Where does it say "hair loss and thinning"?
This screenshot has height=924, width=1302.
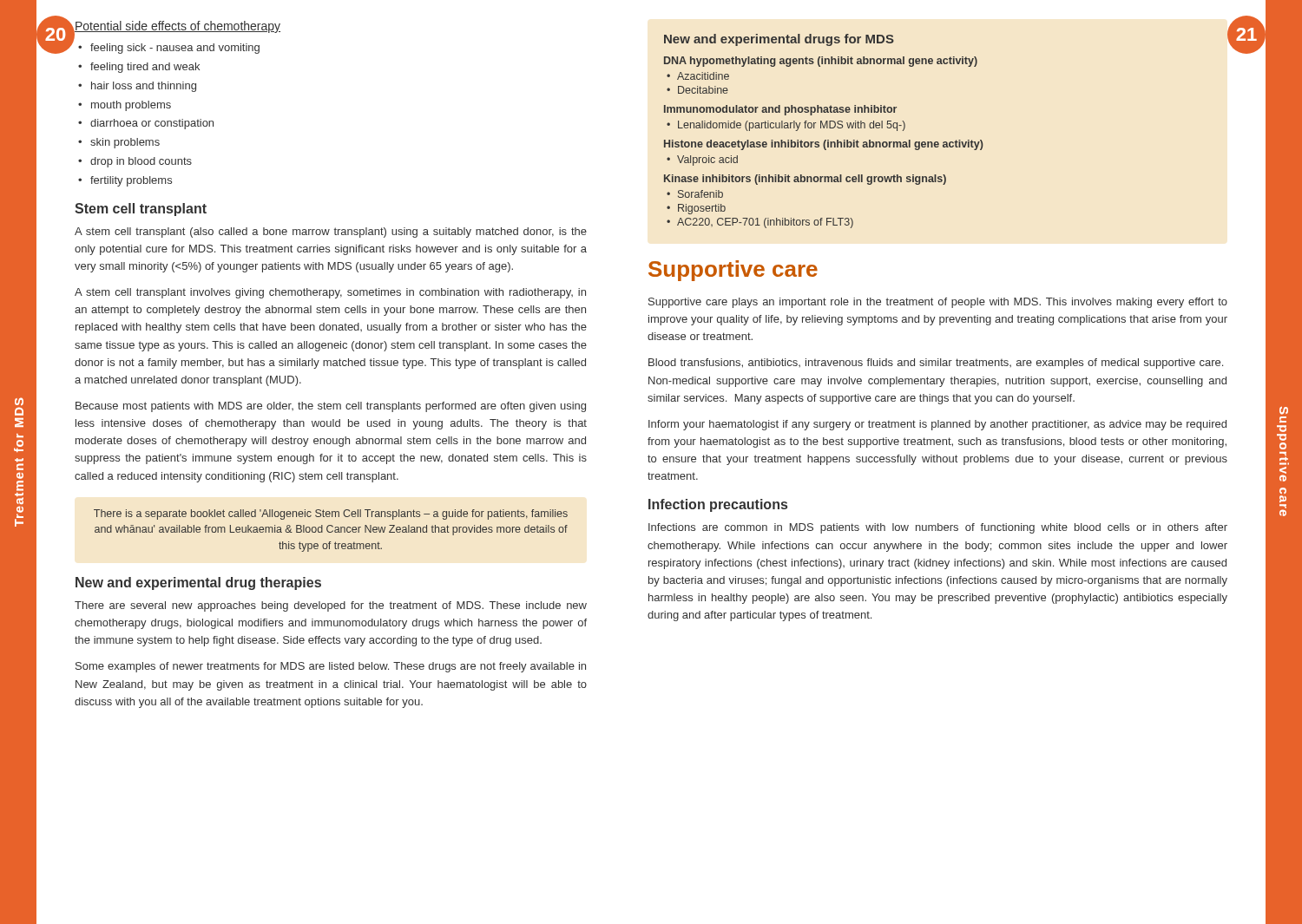[x=144, y=85]
